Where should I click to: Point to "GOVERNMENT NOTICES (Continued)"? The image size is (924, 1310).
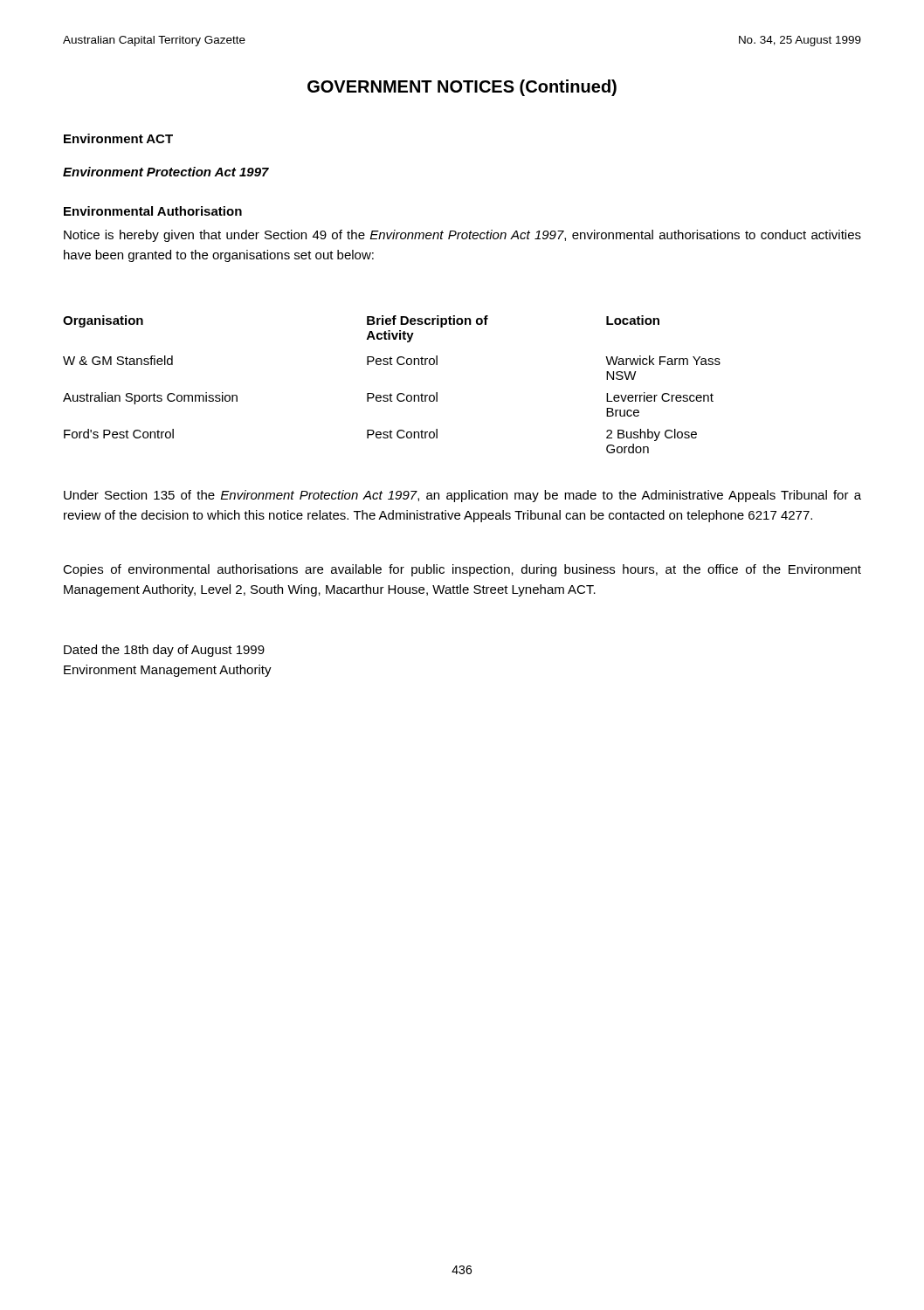pyautogui.click(x=462, y=86)
